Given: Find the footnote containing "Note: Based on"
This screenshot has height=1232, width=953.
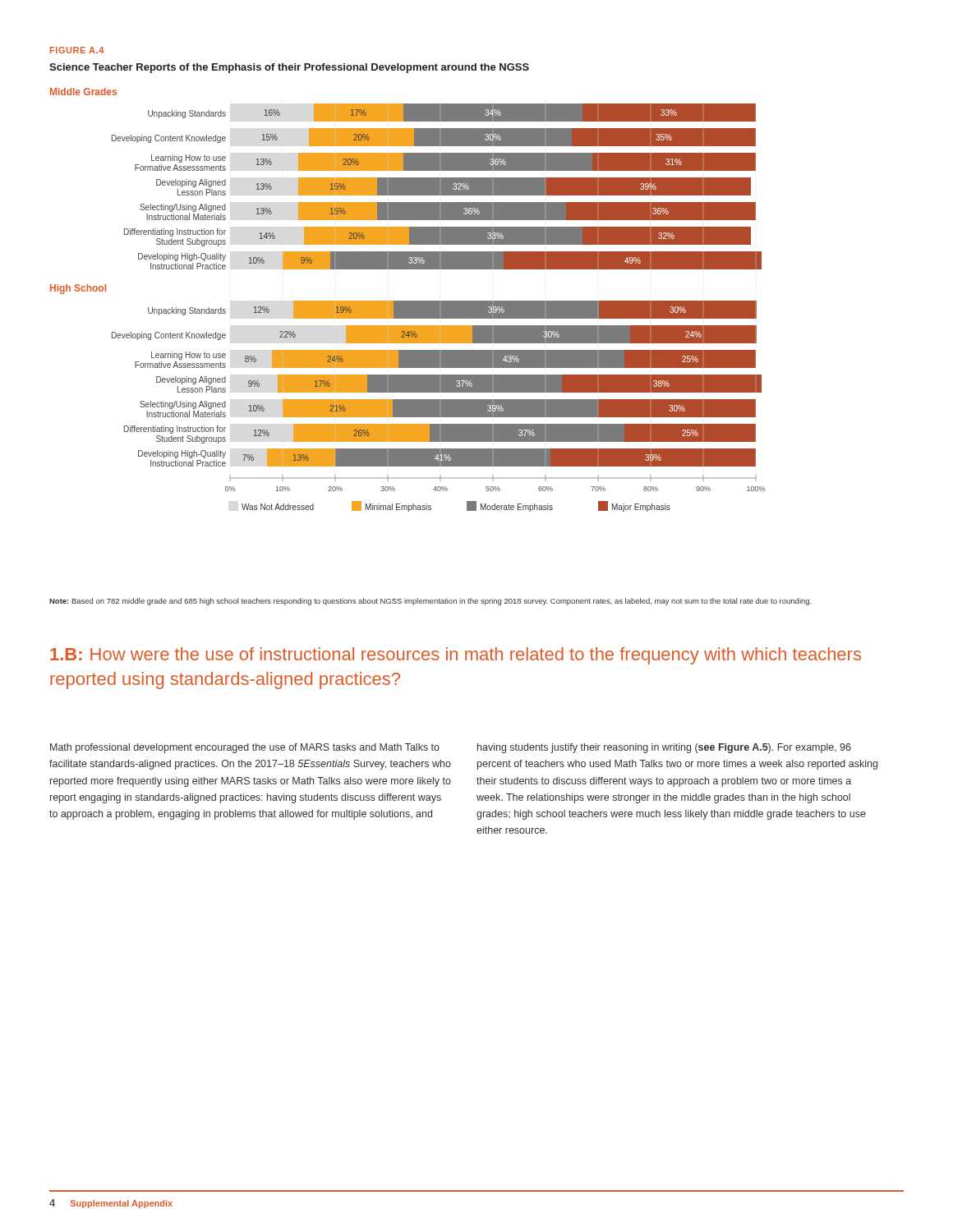Looking at the screenshot, I should (431, 601).
